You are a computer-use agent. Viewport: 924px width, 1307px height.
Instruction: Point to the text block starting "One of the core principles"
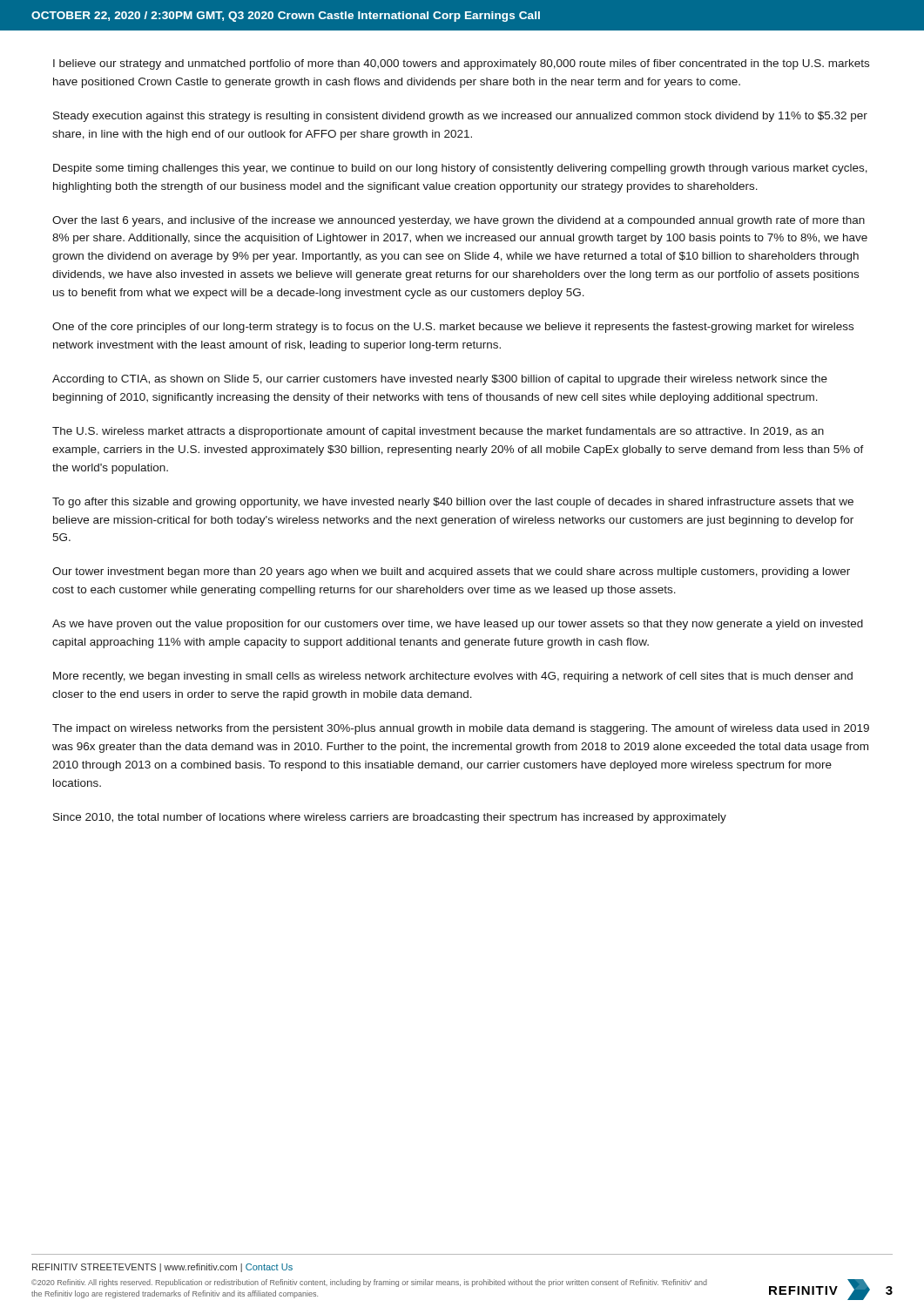(462, 336)
